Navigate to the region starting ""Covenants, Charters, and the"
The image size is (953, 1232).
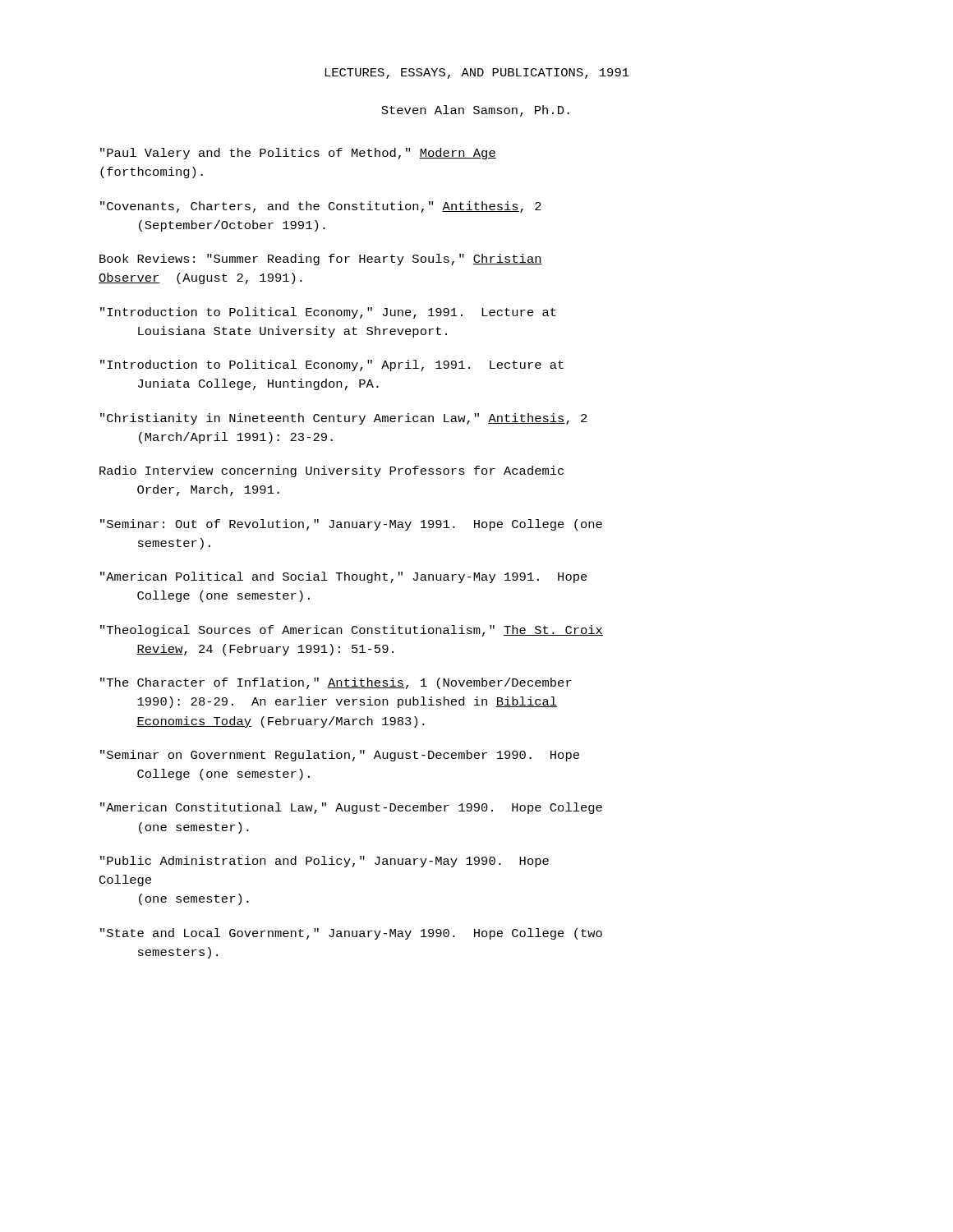[x=320, y=216]
